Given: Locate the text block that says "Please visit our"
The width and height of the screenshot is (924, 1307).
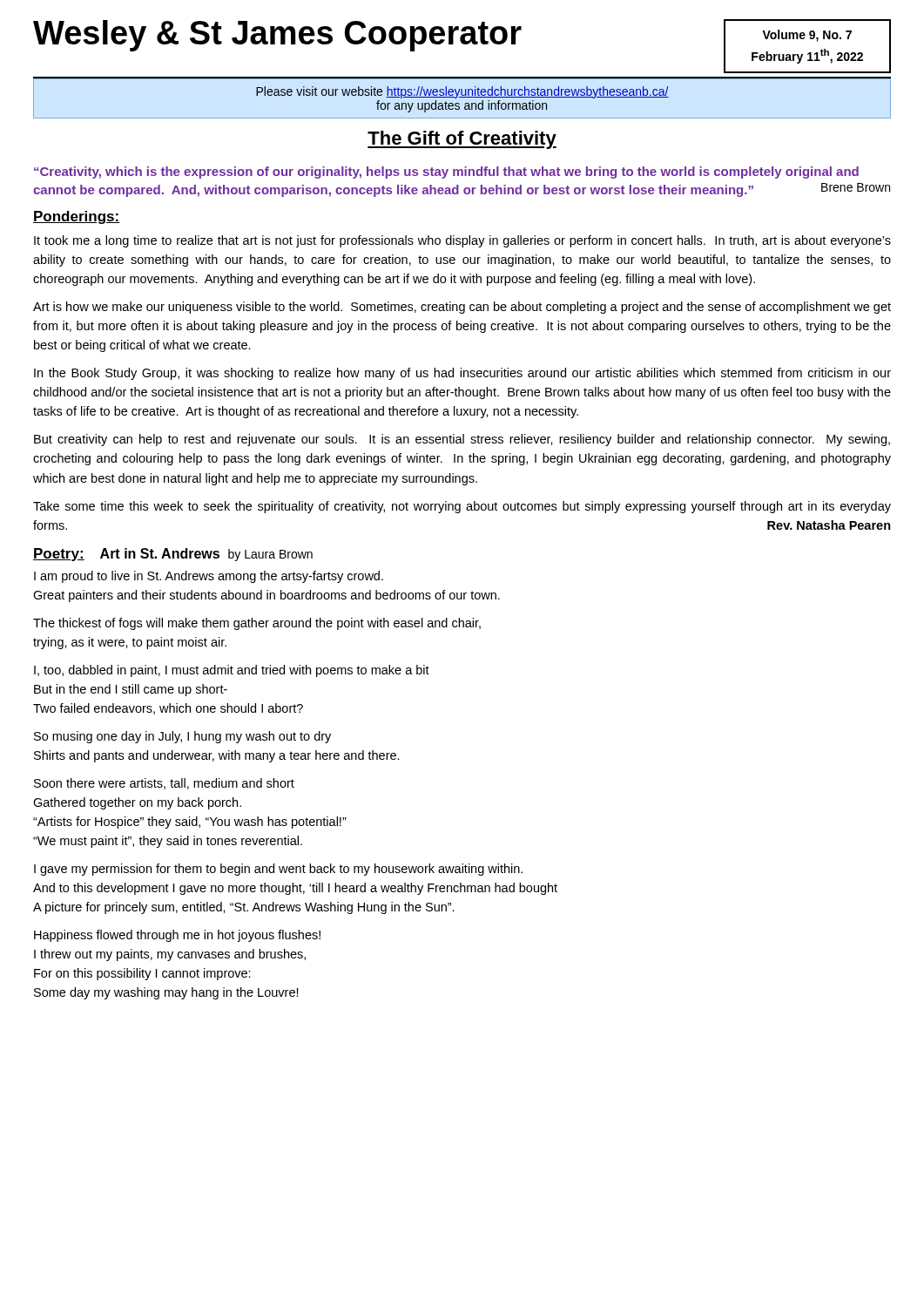Looking at the screenshot, I should 462,98.
